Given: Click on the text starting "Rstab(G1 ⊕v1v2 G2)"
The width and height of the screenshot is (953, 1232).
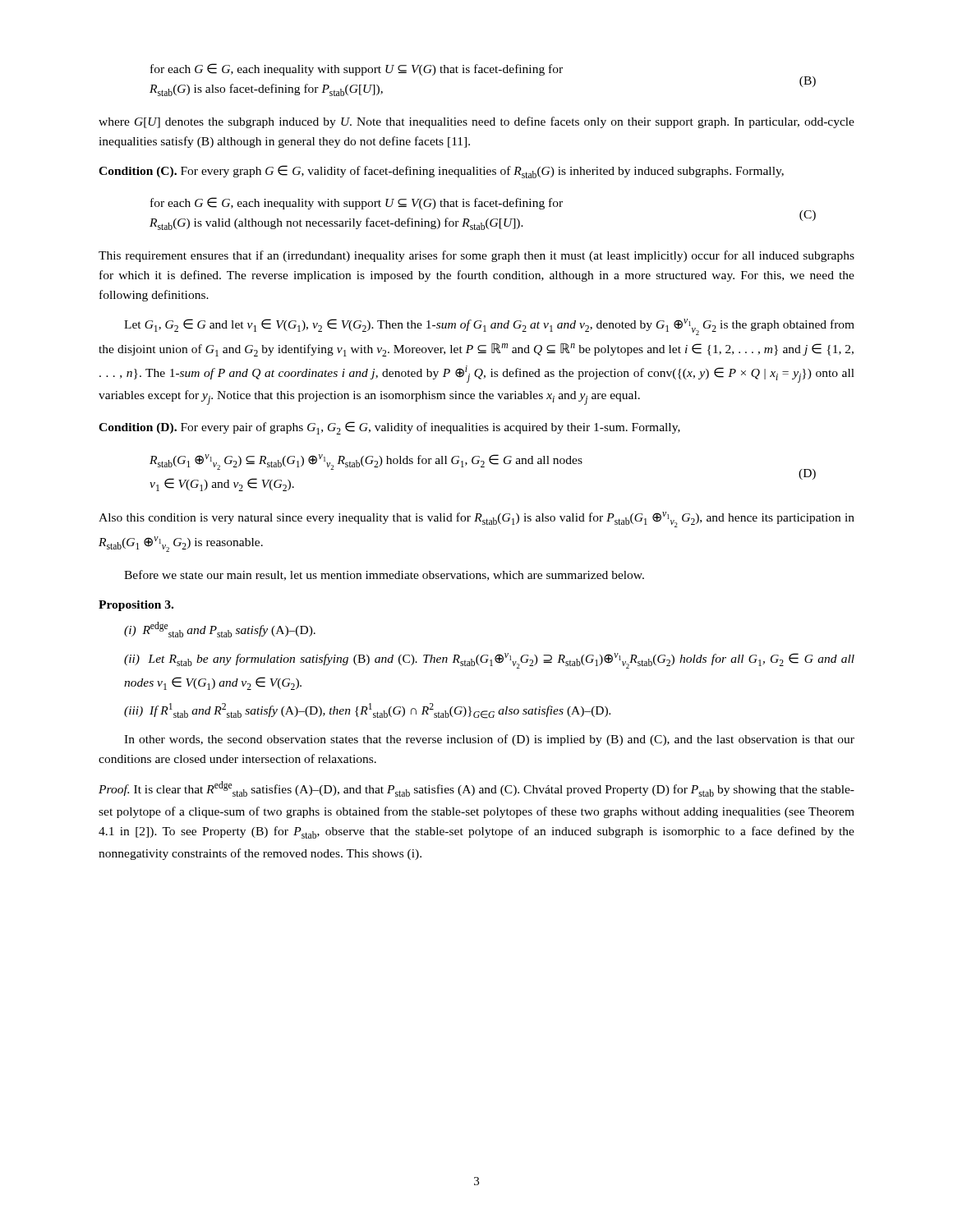Looking at the screenshot, I should [x=483, y=473].
